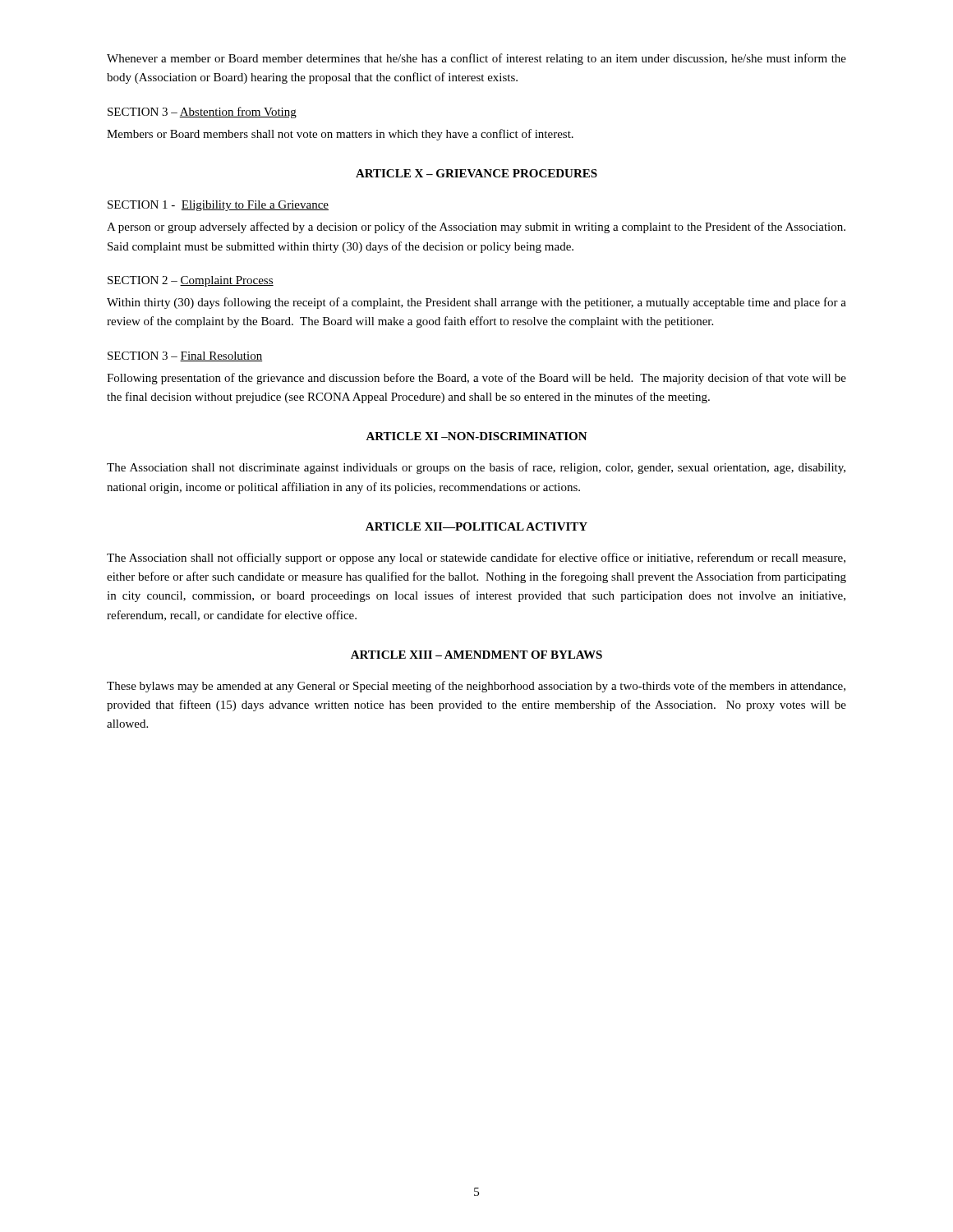
Task: Find the text block that says "Whenever a member or Board member"
Action: click(476, 68)
